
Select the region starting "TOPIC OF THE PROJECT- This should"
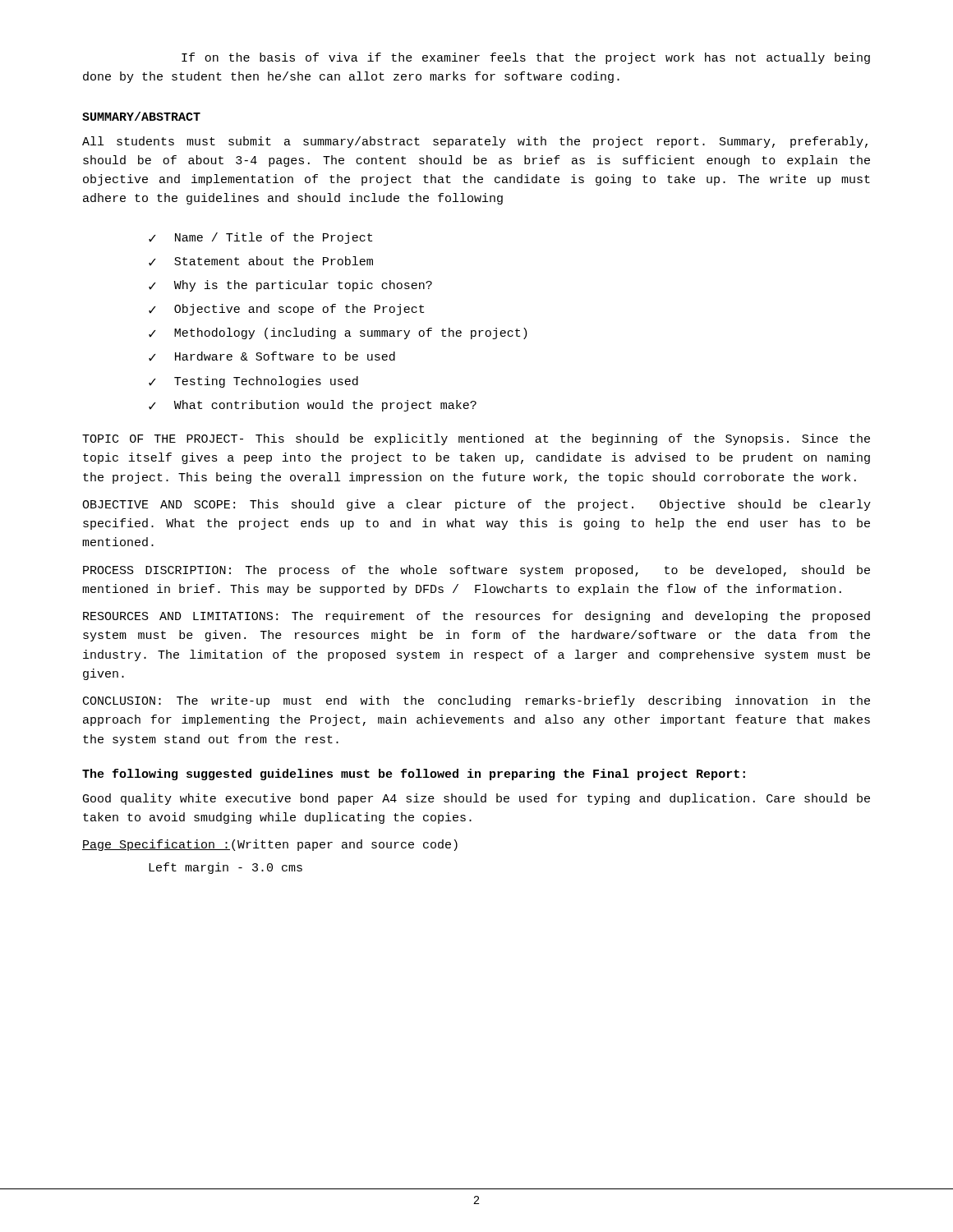476,459
